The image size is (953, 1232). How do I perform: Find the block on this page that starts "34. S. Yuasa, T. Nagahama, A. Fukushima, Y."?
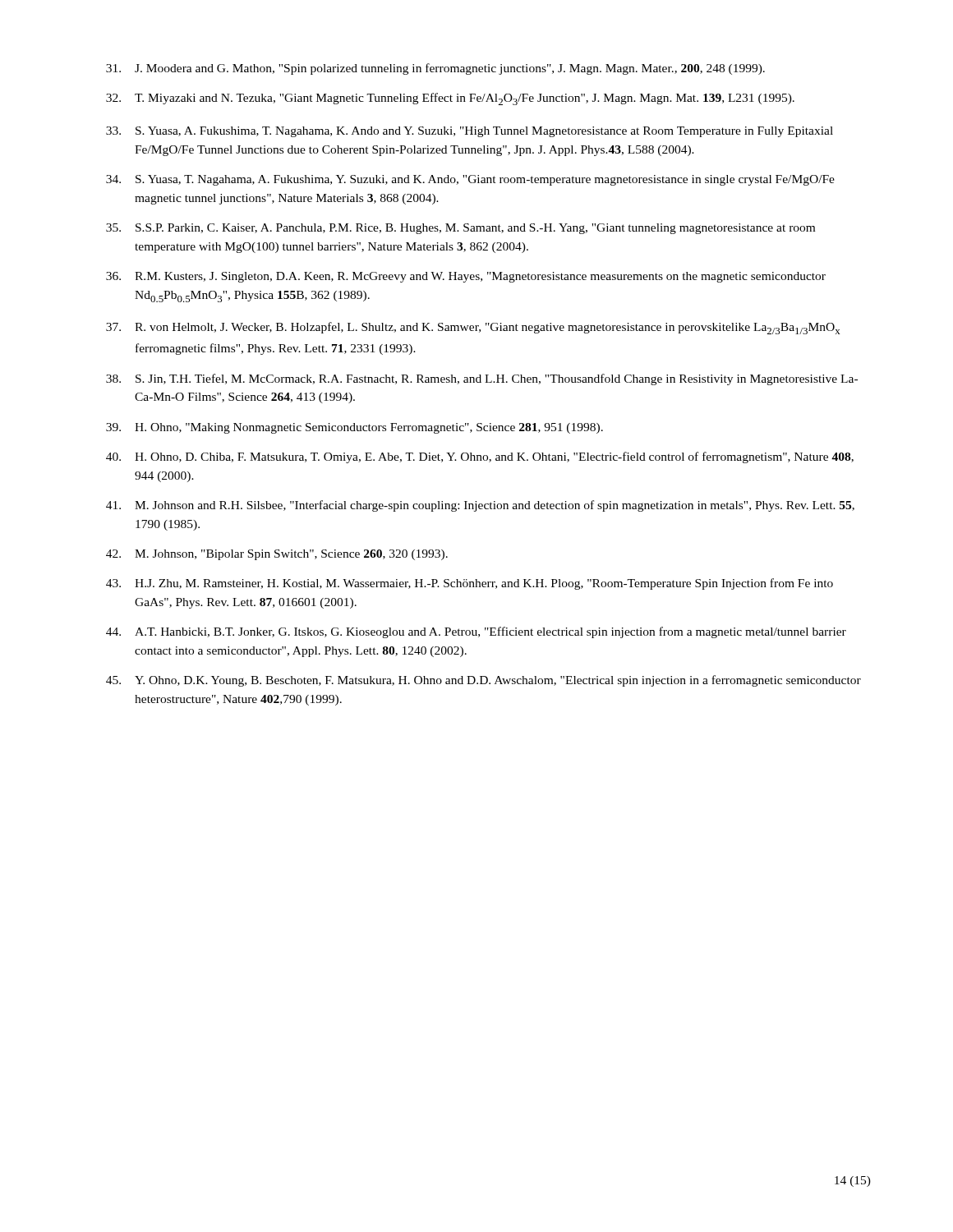click(x=476, y=189)
